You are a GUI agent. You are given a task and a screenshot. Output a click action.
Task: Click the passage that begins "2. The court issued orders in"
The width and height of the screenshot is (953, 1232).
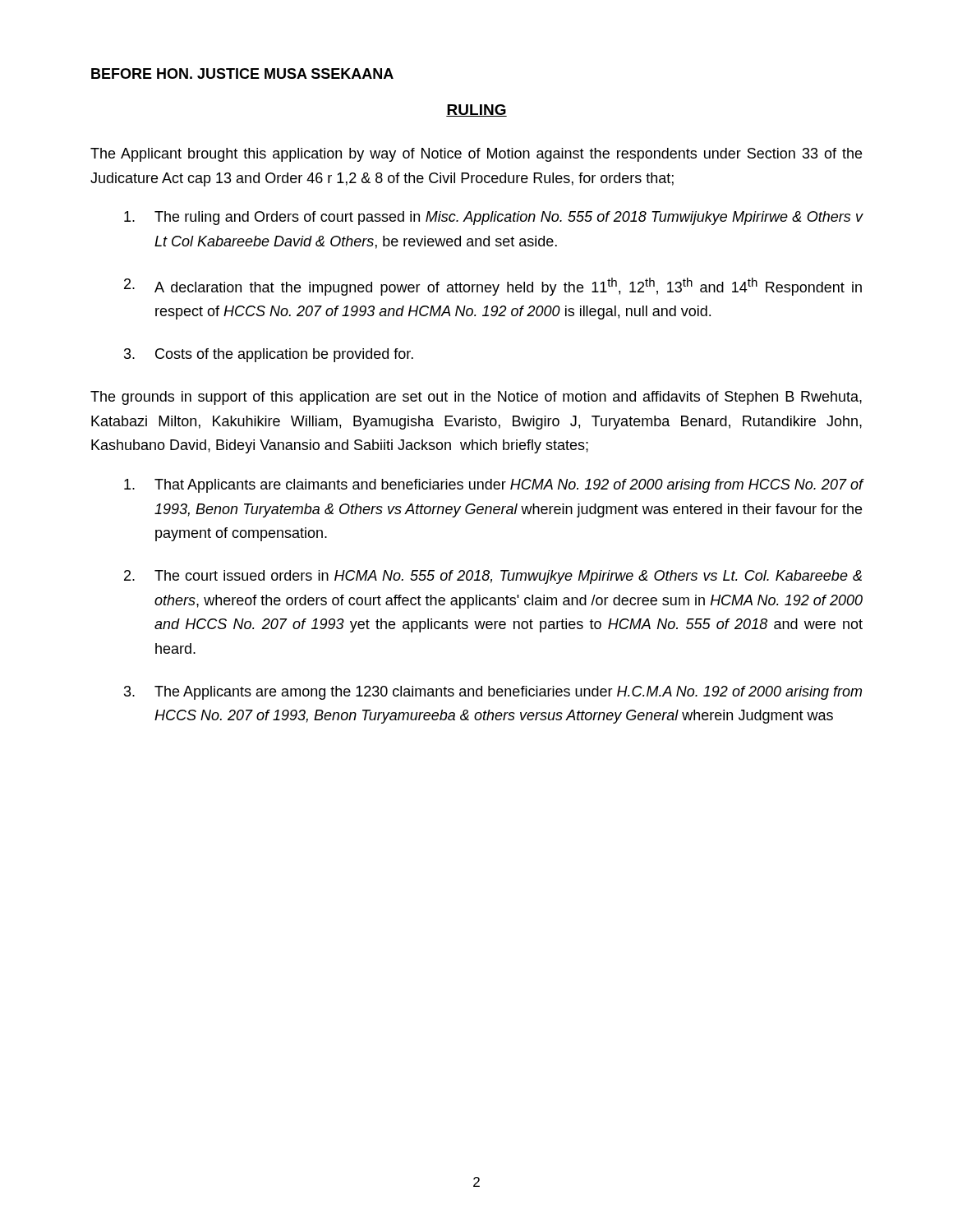click(493, 613)
